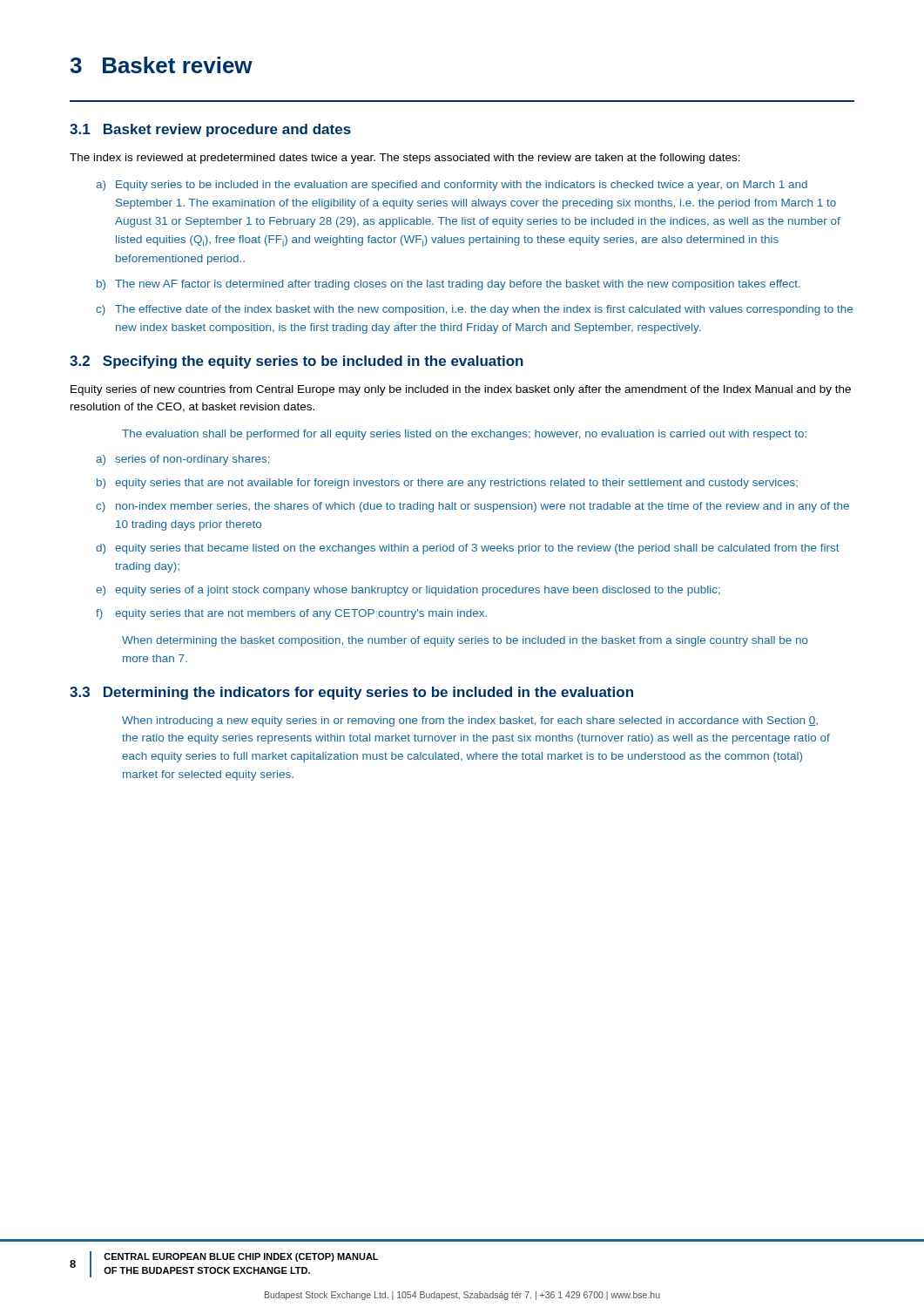Where is the passage that starts "c) non-index member series, the shares"?
Screen dimensions: 1307x924
coord(475,516)
